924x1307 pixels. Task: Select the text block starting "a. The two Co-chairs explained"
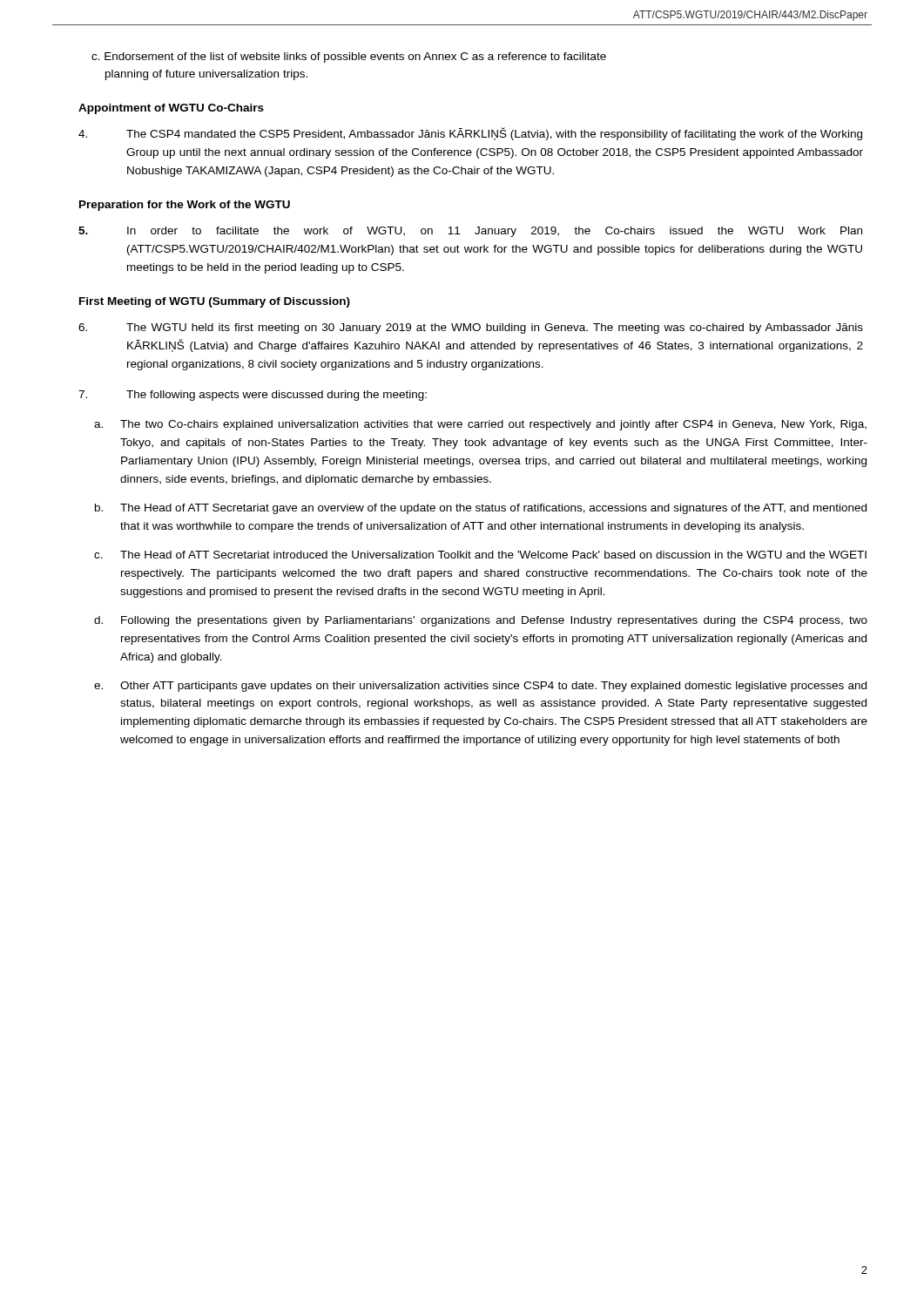tap(481, 452)
